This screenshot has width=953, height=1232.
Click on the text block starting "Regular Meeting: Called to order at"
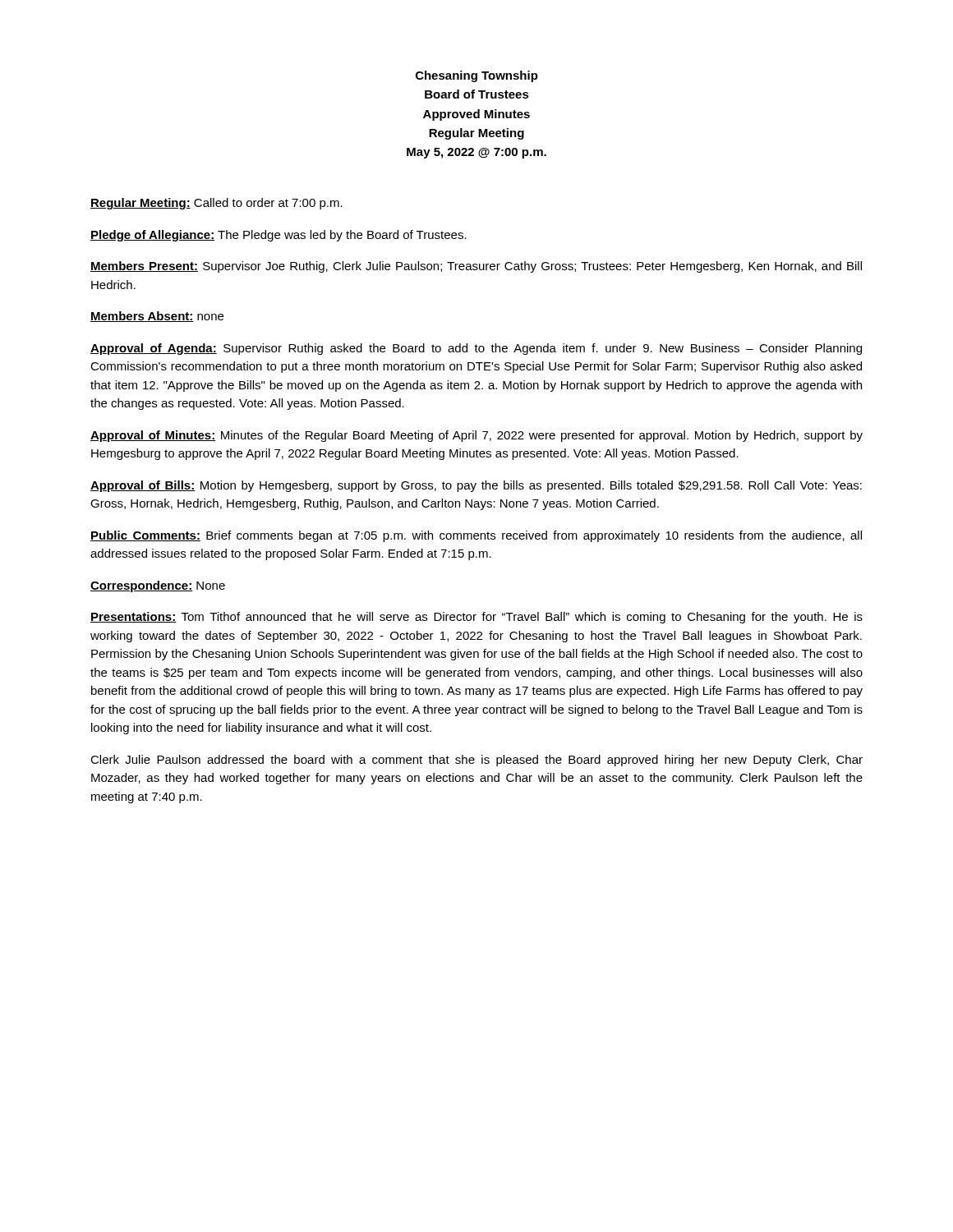(216, 204)
